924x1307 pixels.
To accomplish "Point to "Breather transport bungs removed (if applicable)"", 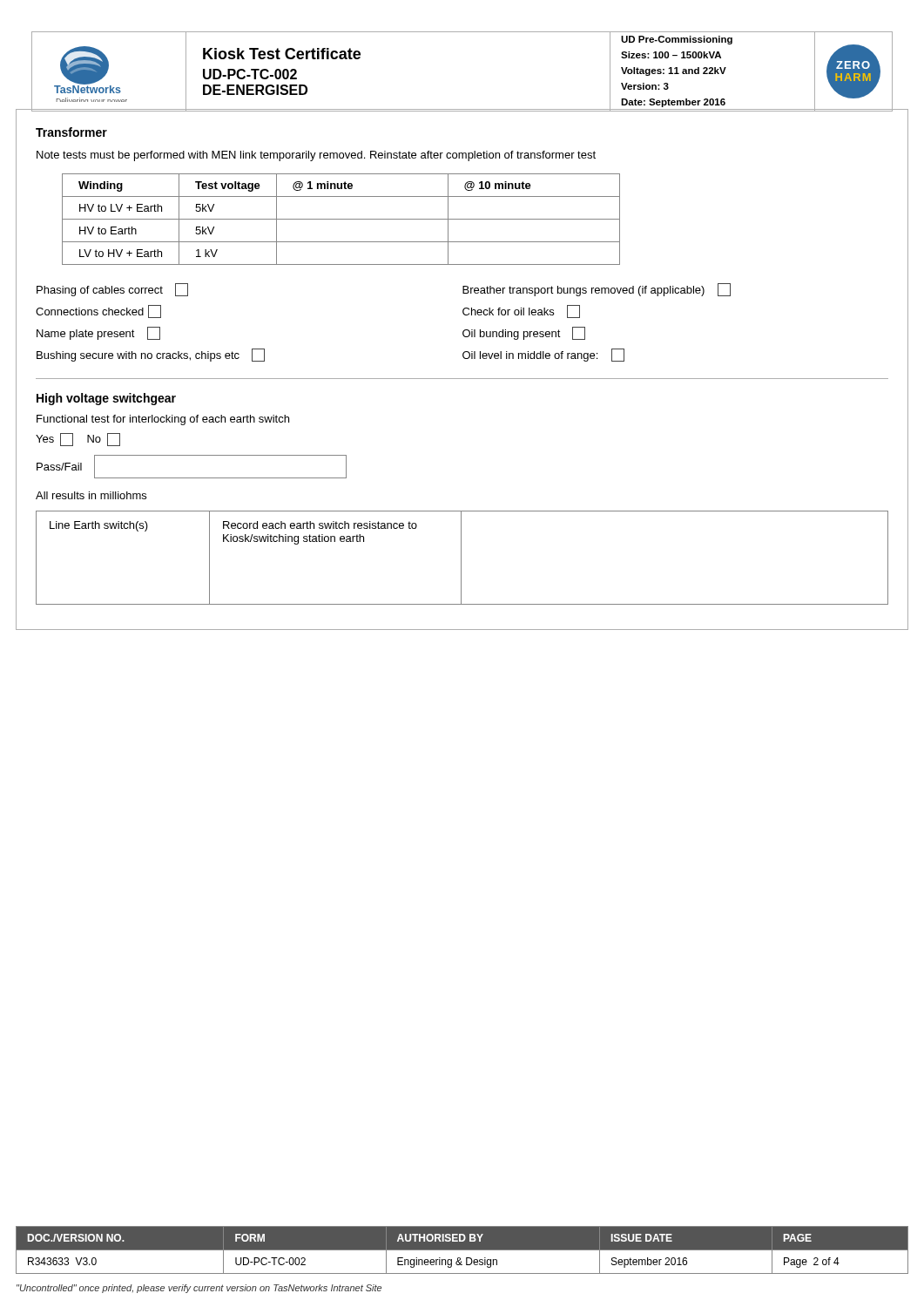I will point(596,290).
